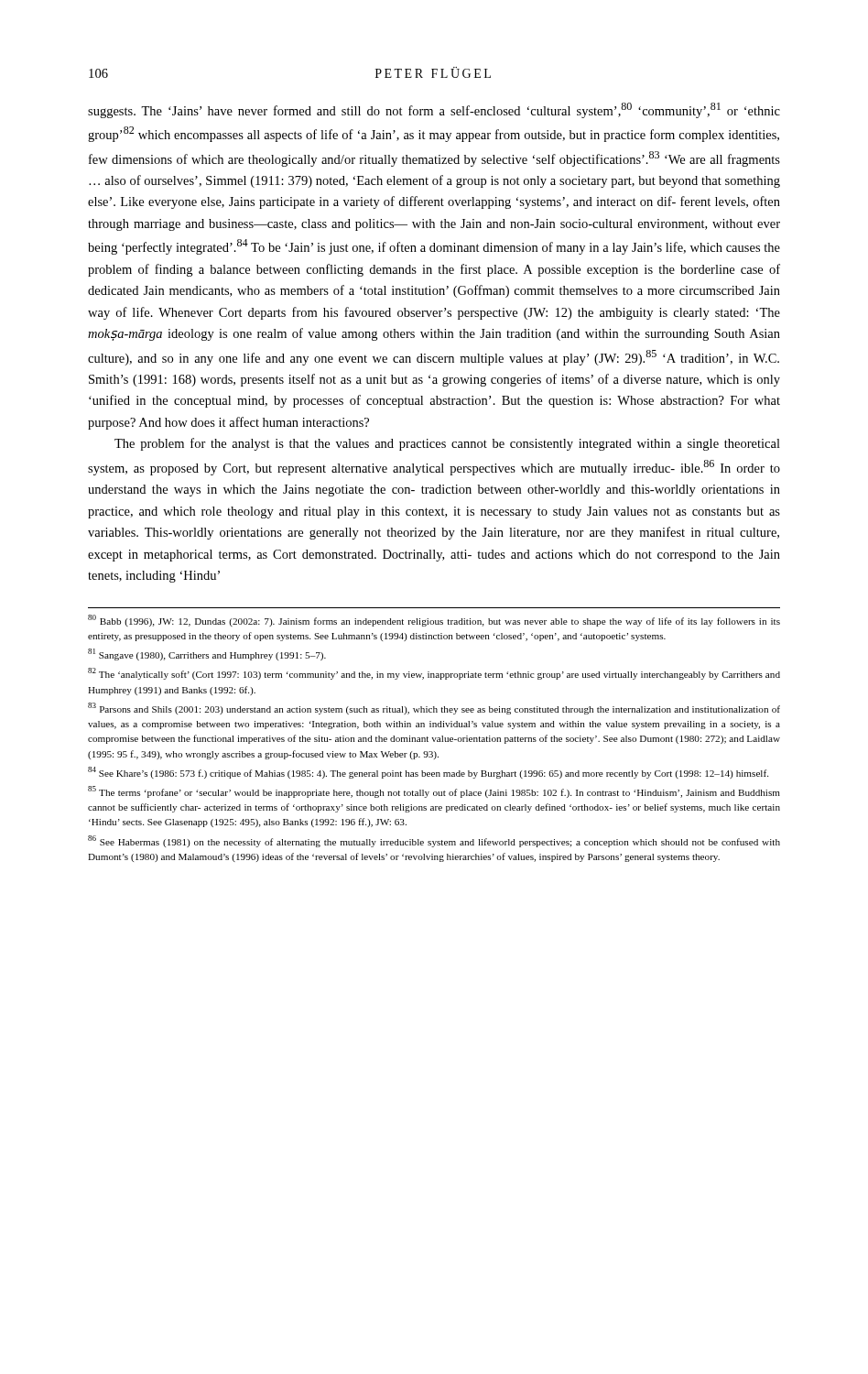Viewport: 868px width, 1374px height.
Task: Point to the block beginning "suggests. The ‘Jains’ have never formed and still"
Action: click(x=434, y=342)
